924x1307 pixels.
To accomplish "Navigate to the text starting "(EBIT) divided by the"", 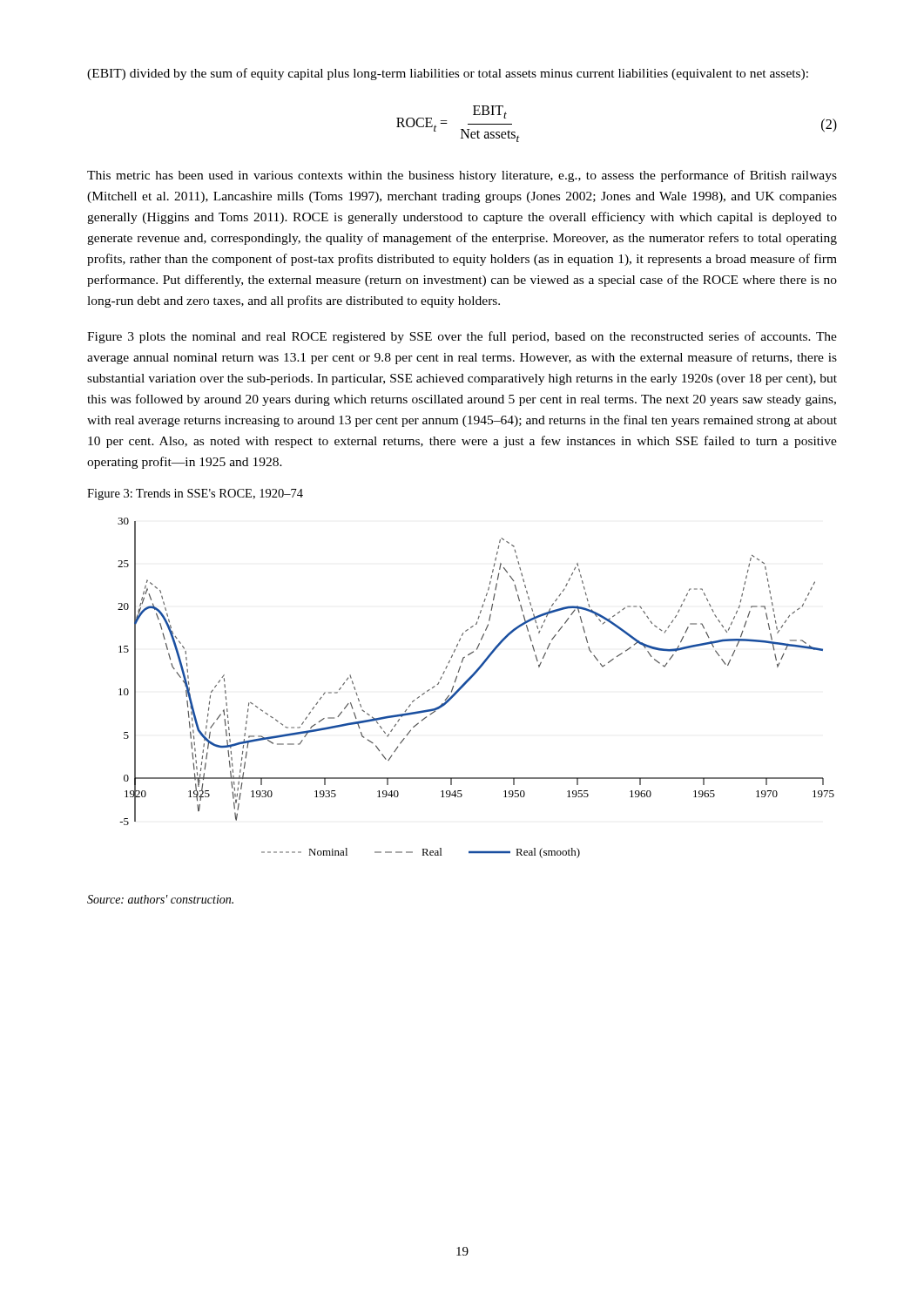I will click(x=448, y=73).
